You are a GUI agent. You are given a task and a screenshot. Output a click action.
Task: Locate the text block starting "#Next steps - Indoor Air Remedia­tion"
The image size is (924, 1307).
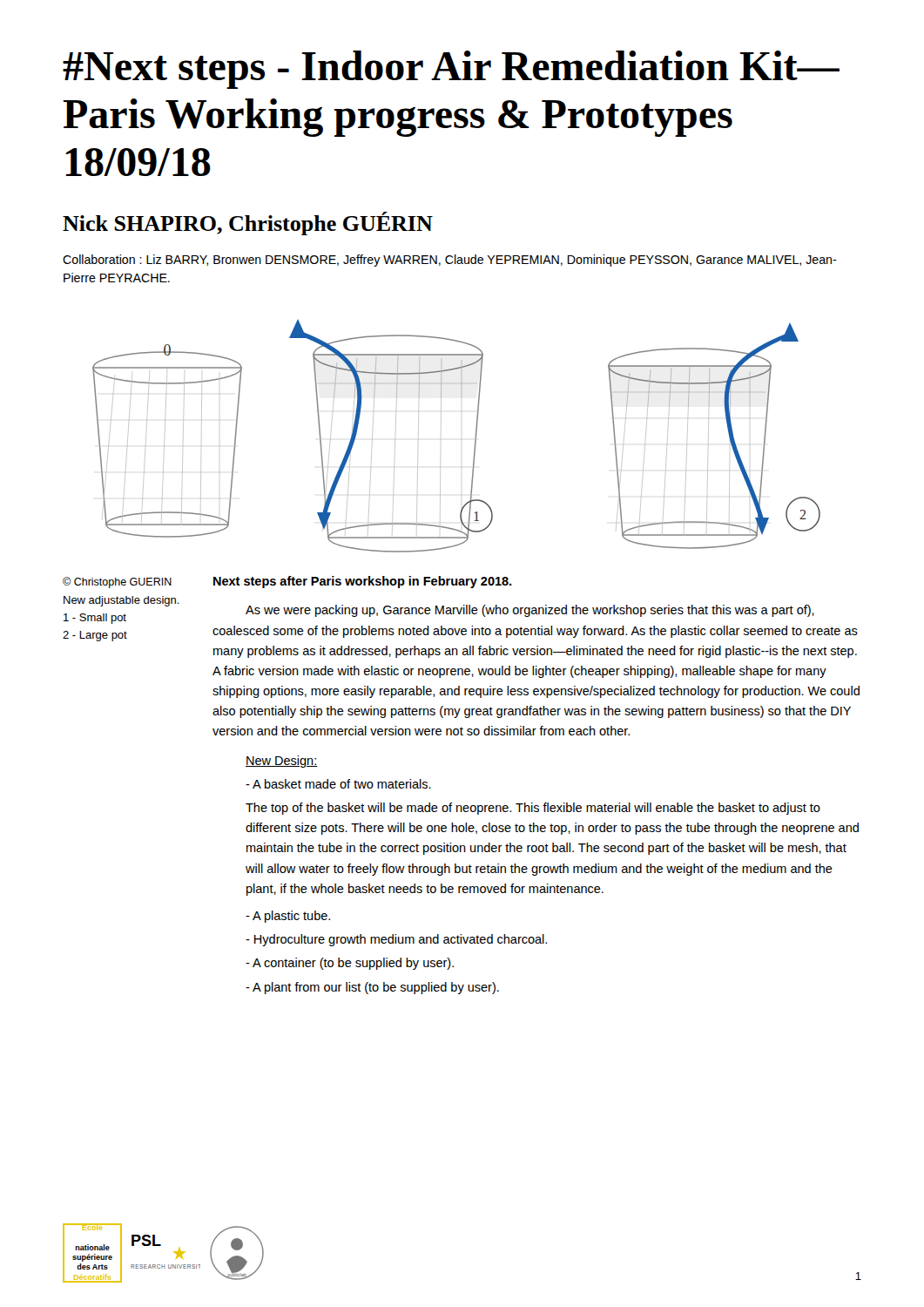451,114
